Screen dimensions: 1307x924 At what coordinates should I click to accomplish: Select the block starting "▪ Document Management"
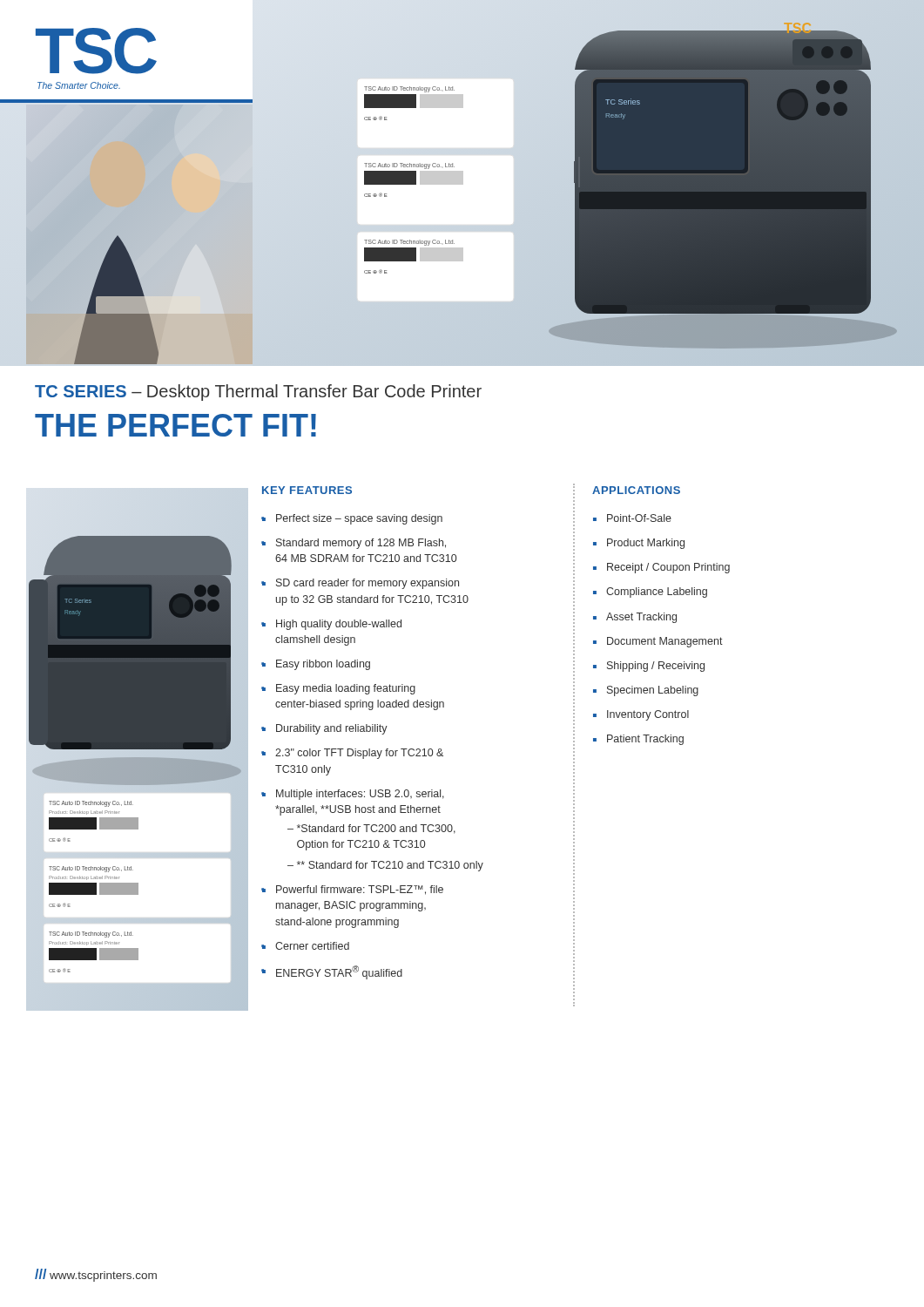tap(657, 641)
